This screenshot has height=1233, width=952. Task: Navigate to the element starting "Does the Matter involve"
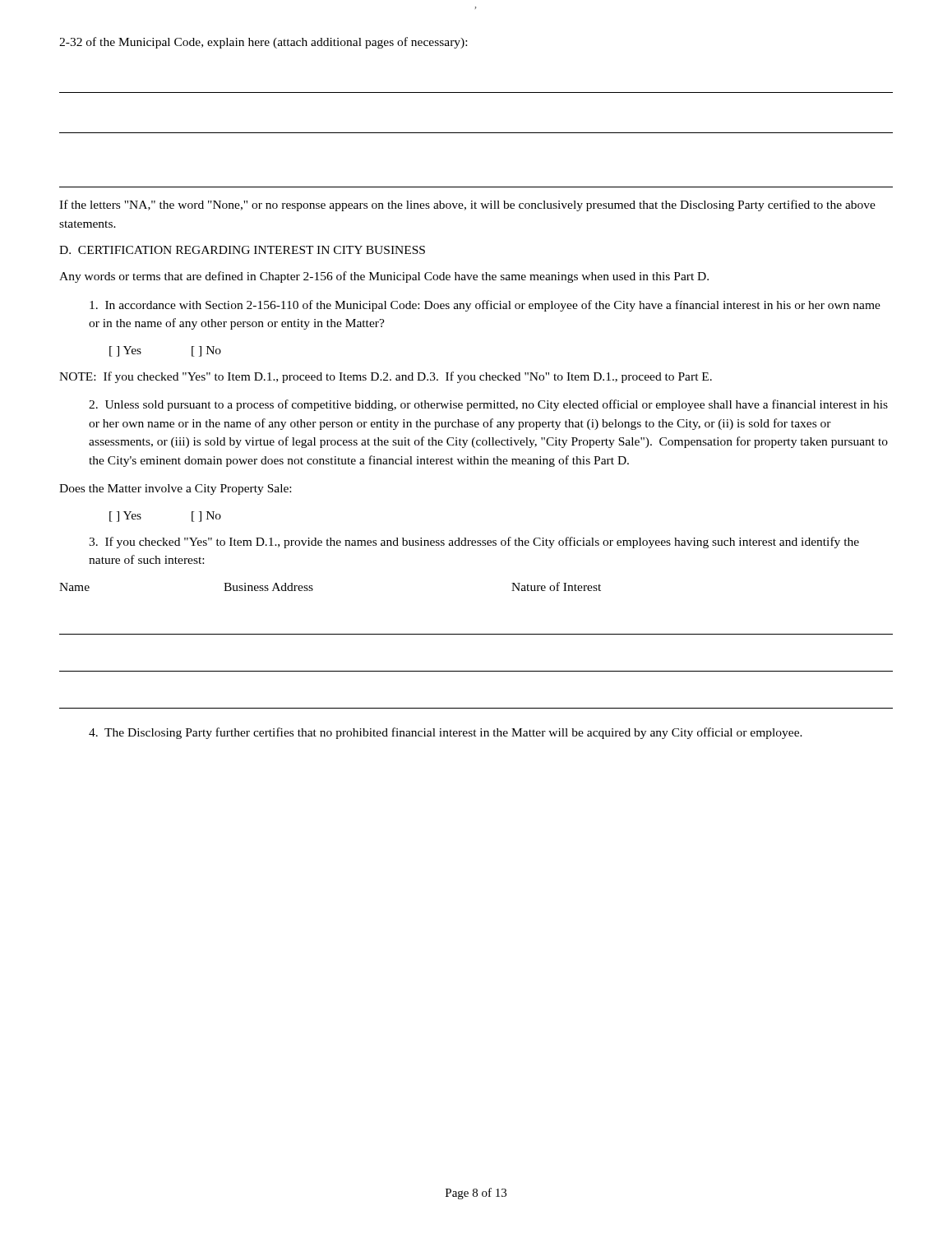(x=176, y=488)
